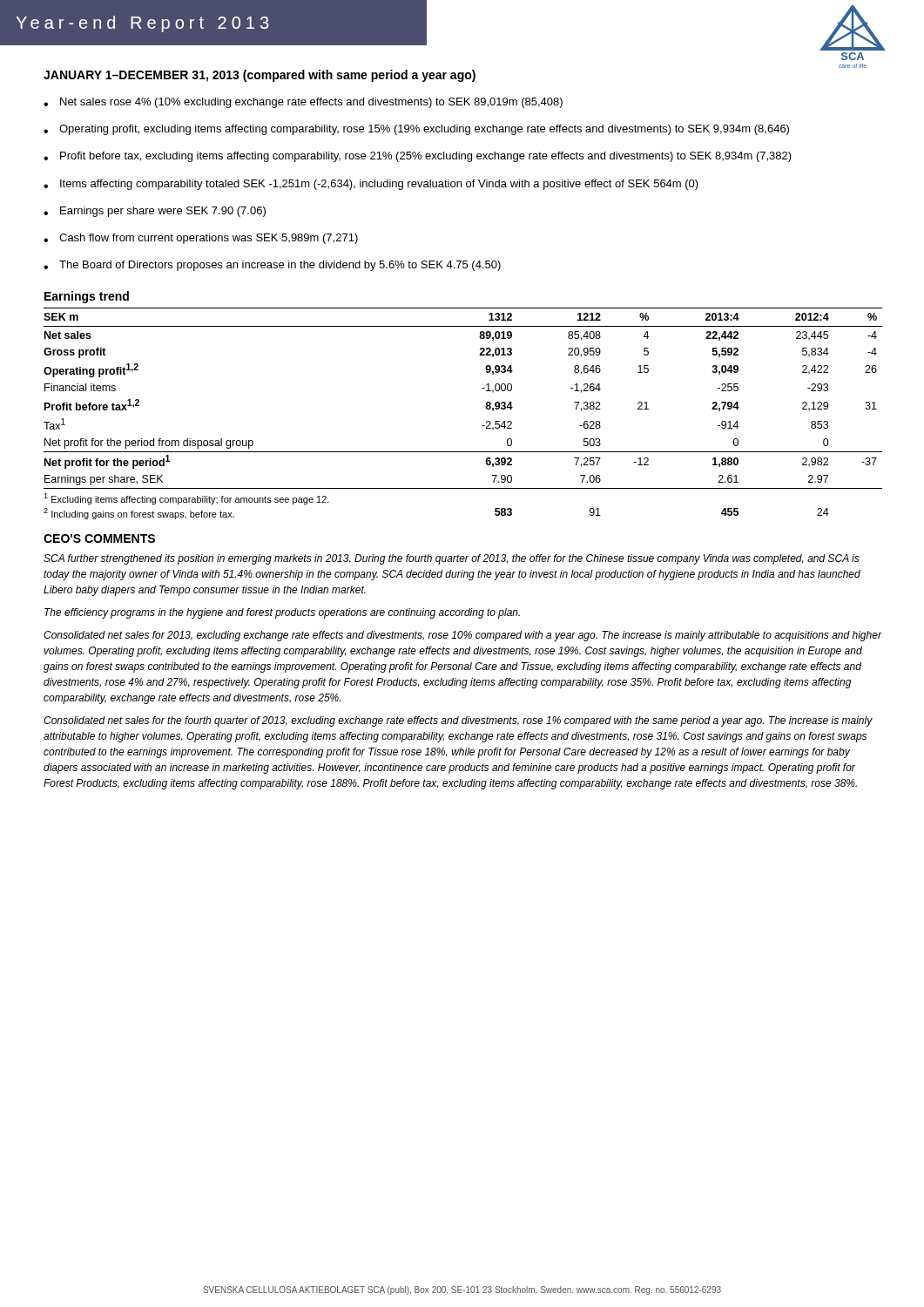Find the text block starting "• Earnings per share"

(x=155, y=213)
